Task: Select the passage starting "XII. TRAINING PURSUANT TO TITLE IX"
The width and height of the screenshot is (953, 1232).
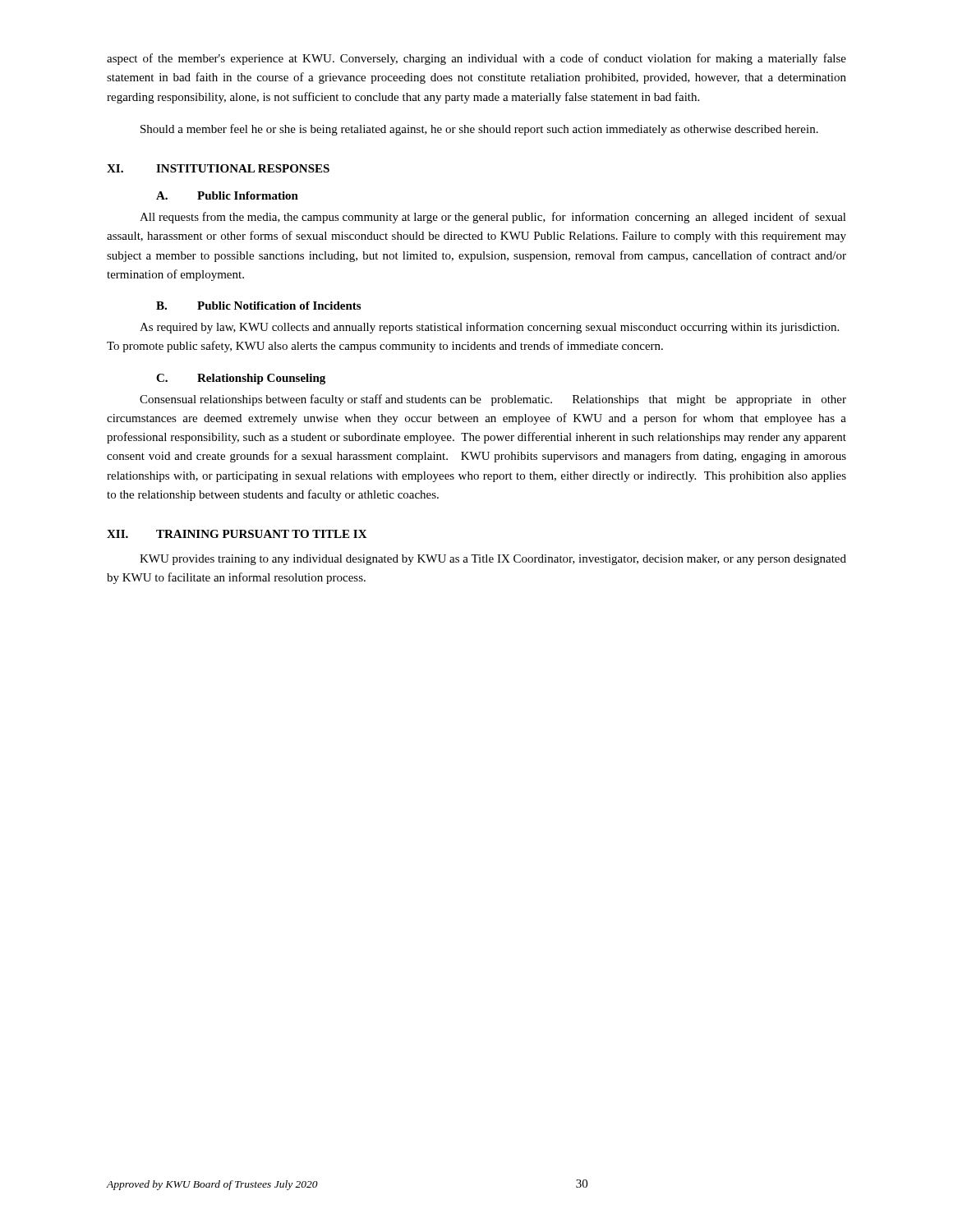Action: coord(237,534)
